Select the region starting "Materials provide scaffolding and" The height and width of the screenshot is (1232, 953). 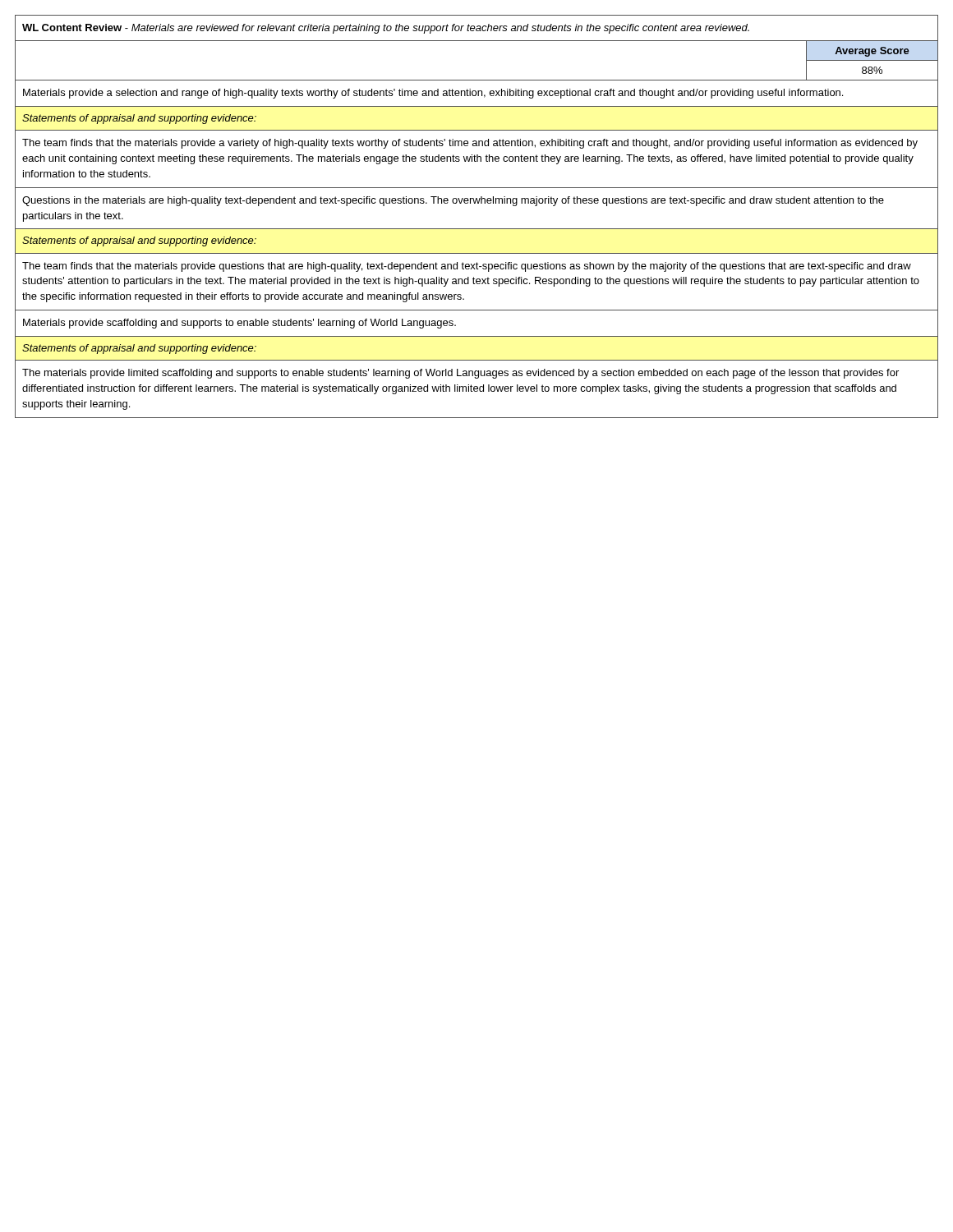pyautogui.click(x=239, y=323)
